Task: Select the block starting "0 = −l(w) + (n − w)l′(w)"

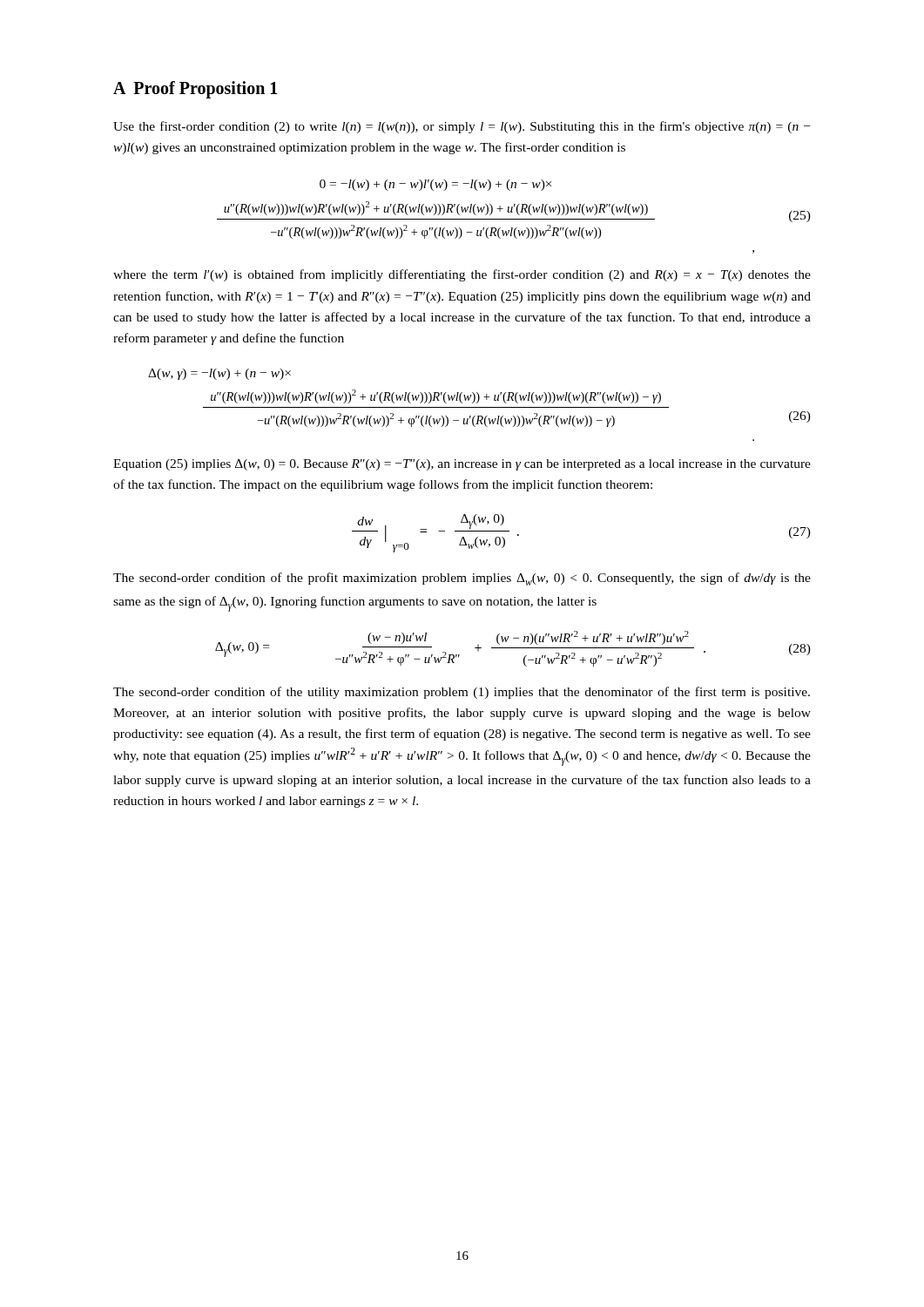Action: [x=462, y=215]
